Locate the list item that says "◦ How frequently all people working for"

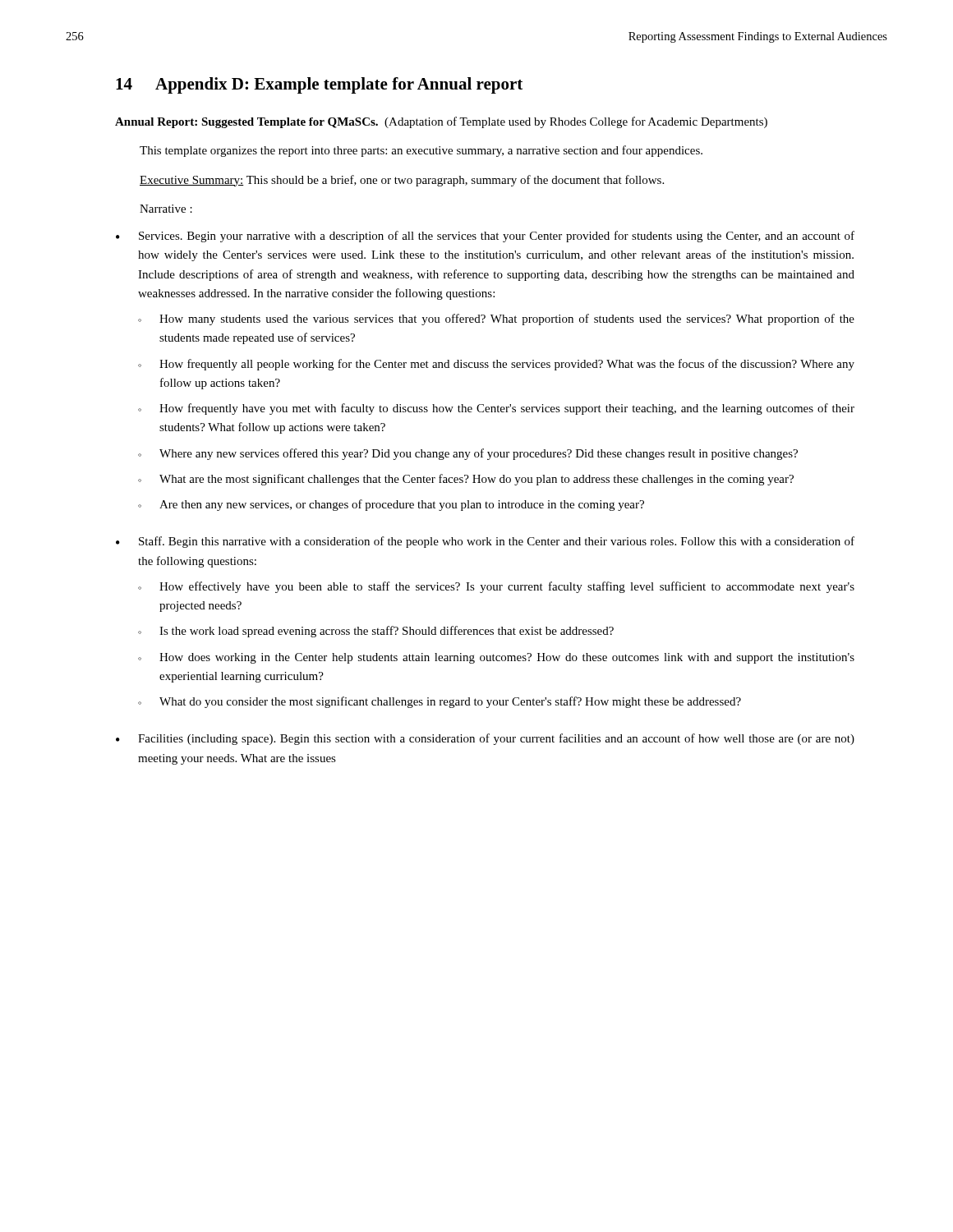point(496,374)
